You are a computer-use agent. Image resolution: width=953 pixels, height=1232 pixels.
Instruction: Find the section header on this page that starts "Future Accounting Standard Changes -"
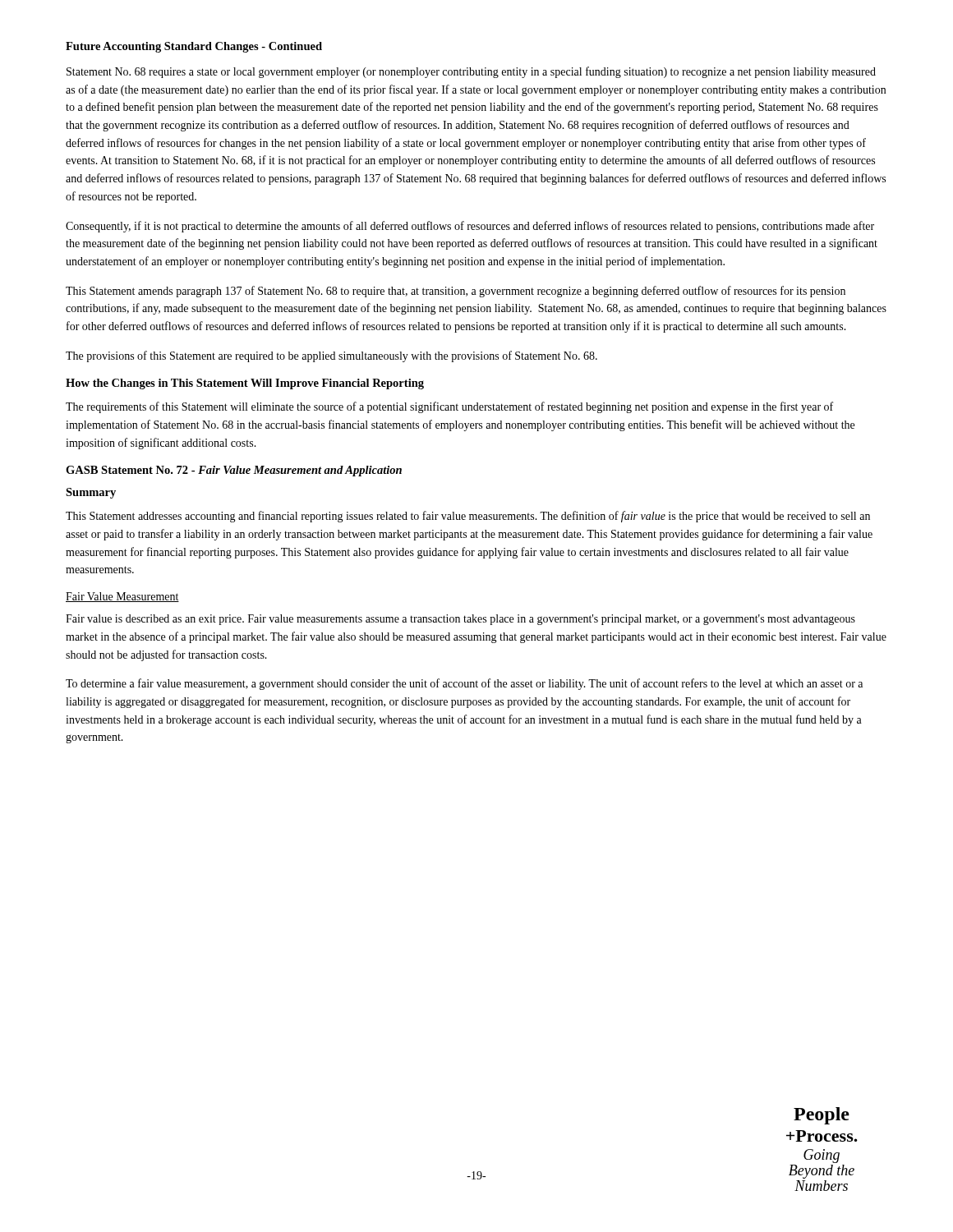pos(194,46)
